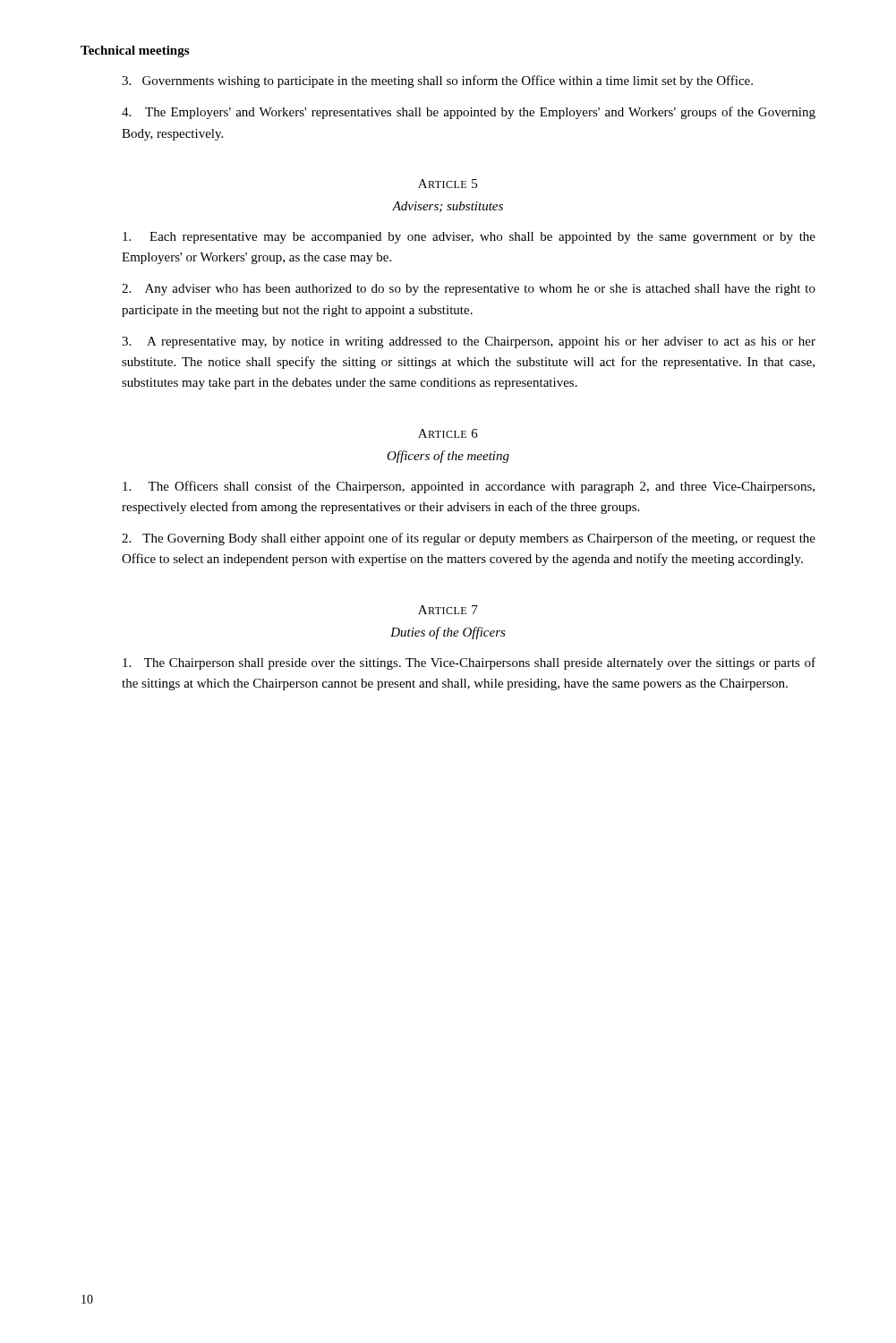The height and width of the screenshot is (1343, 896).
Task: Navigate to the text starting "ARTICLE 6"
Action: (448, 433)
